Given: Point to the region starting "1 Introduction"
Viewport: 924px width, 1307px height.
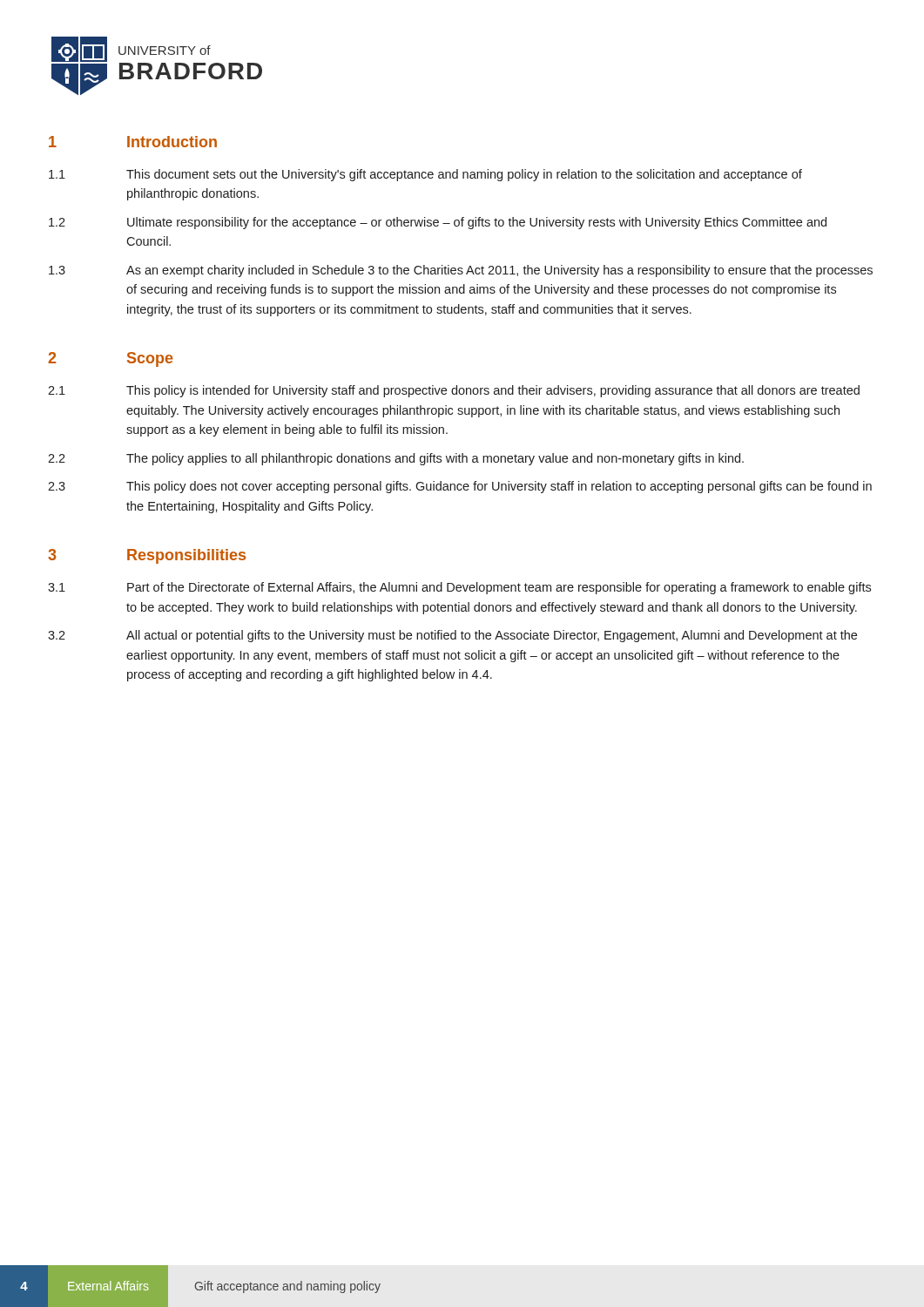Looking at the screenshot, I should 133,142.
